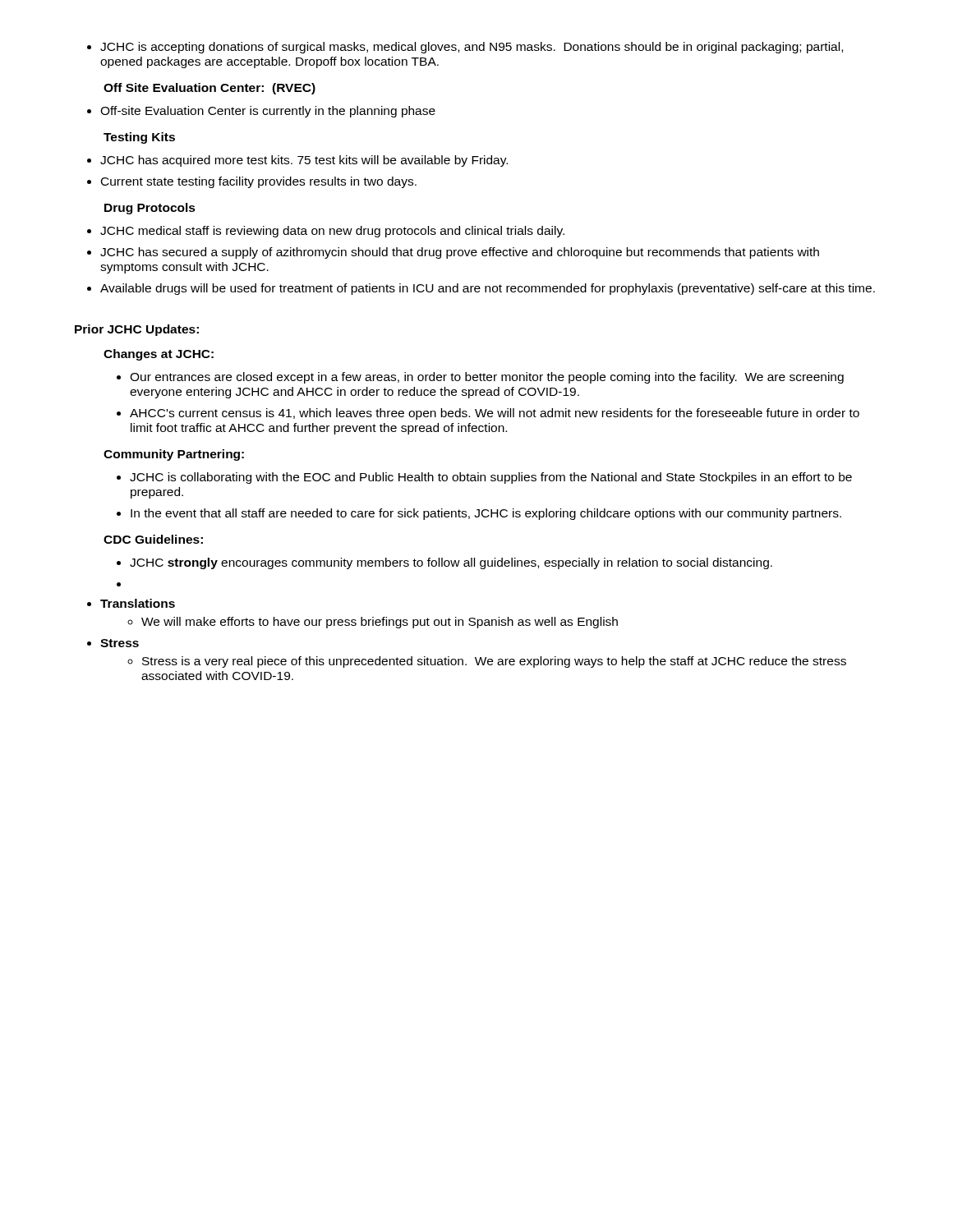
Task: Click the passage that begins "Our entrances are closed"
Action: pyautogui.click(x=499, y=384)
